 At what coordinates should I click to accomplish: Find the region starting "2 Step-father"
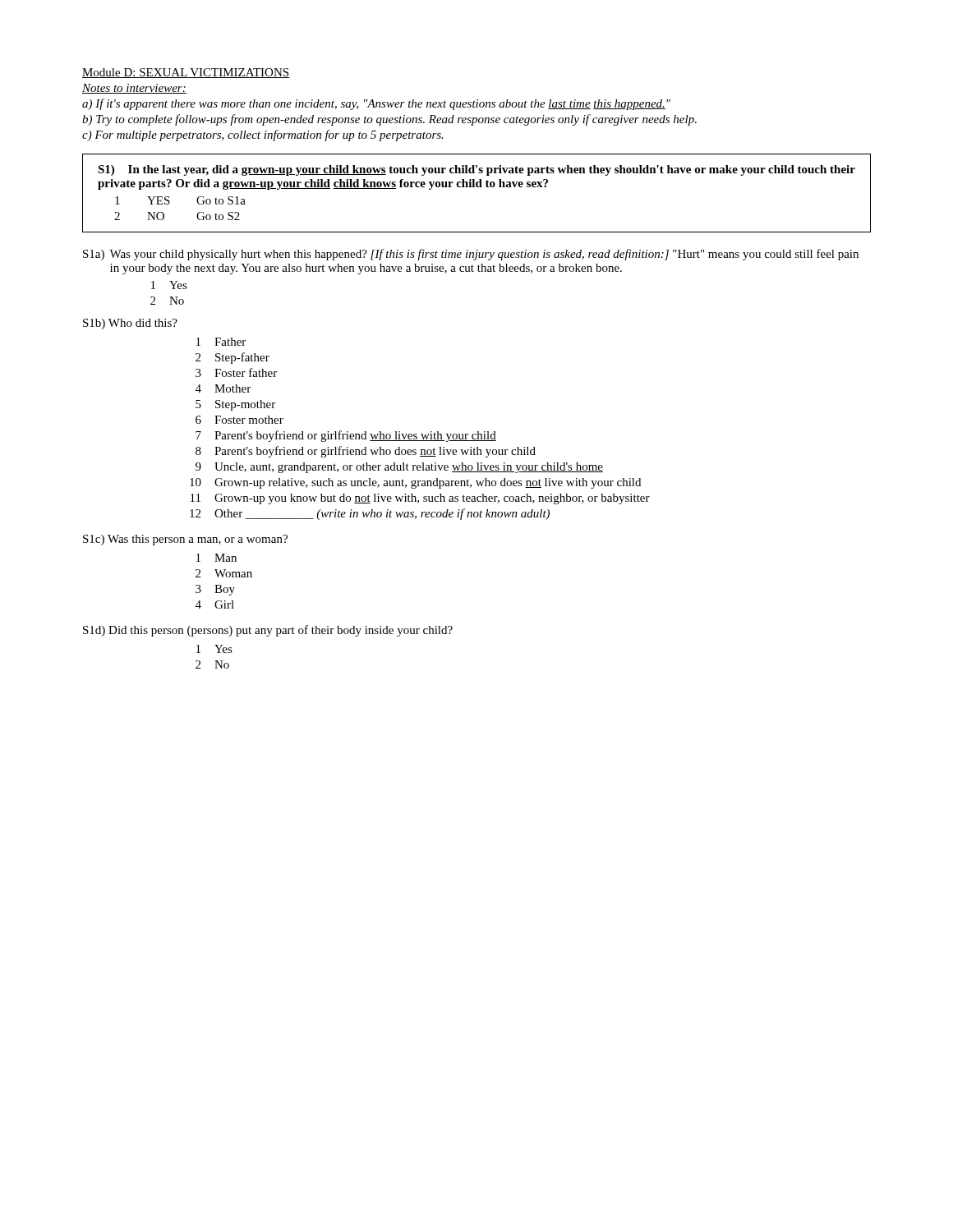click(x=232, y=358)
